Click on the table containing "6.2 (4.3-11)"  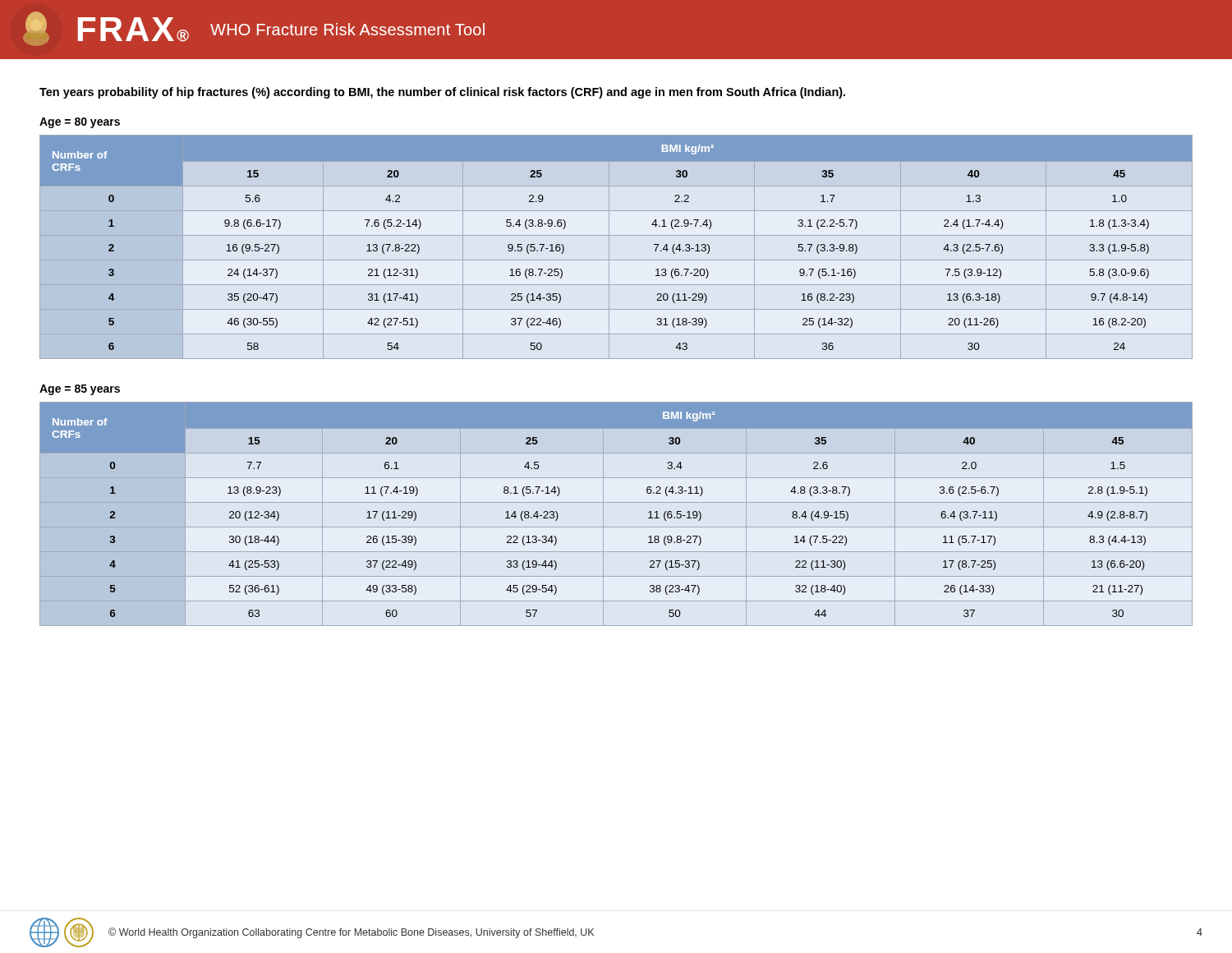pos(616,514)
